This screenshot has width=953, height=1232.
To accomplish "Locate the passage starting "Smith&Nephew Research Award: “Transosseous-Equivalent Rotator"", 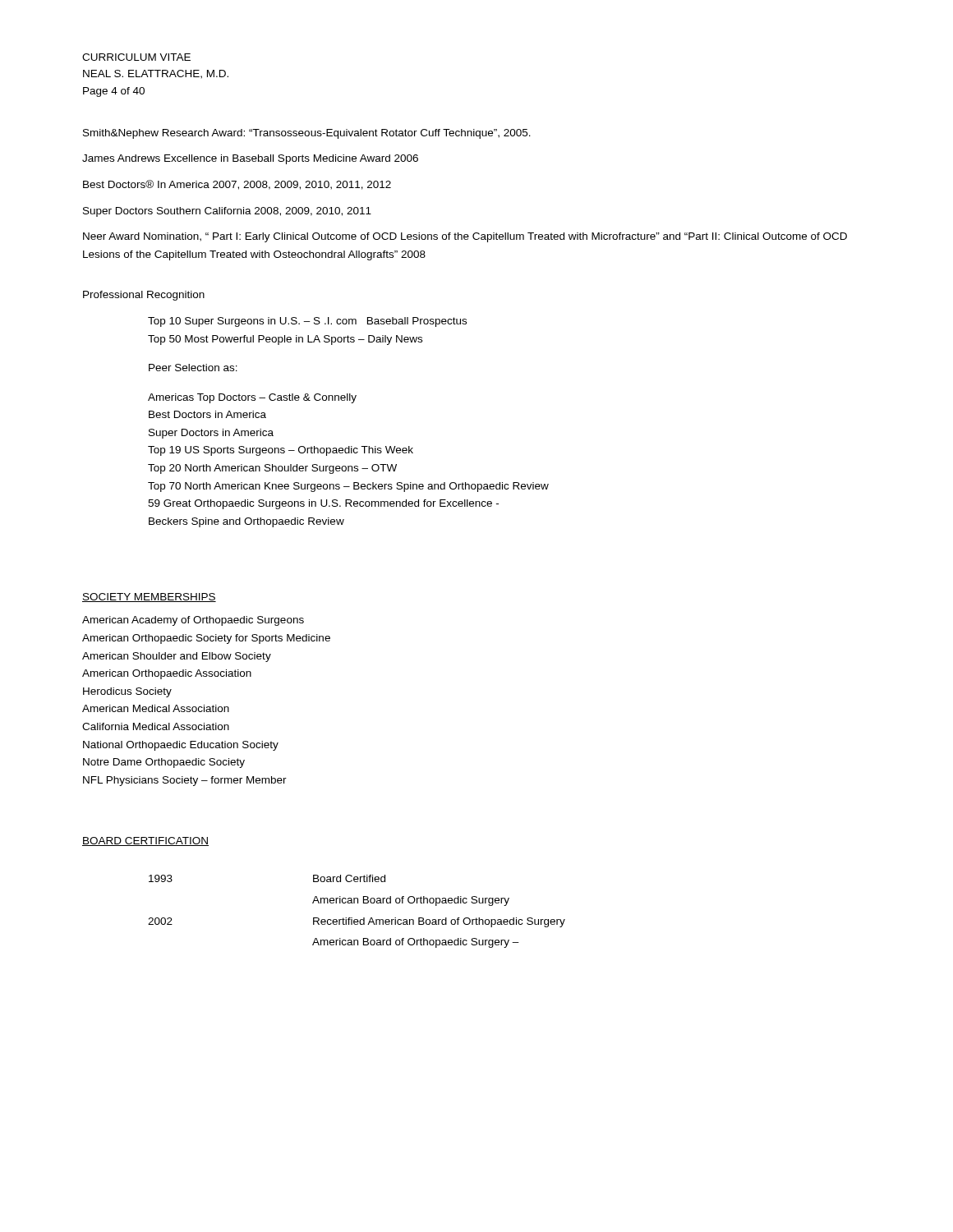I will pyautogui.click(x=307, y=132).
